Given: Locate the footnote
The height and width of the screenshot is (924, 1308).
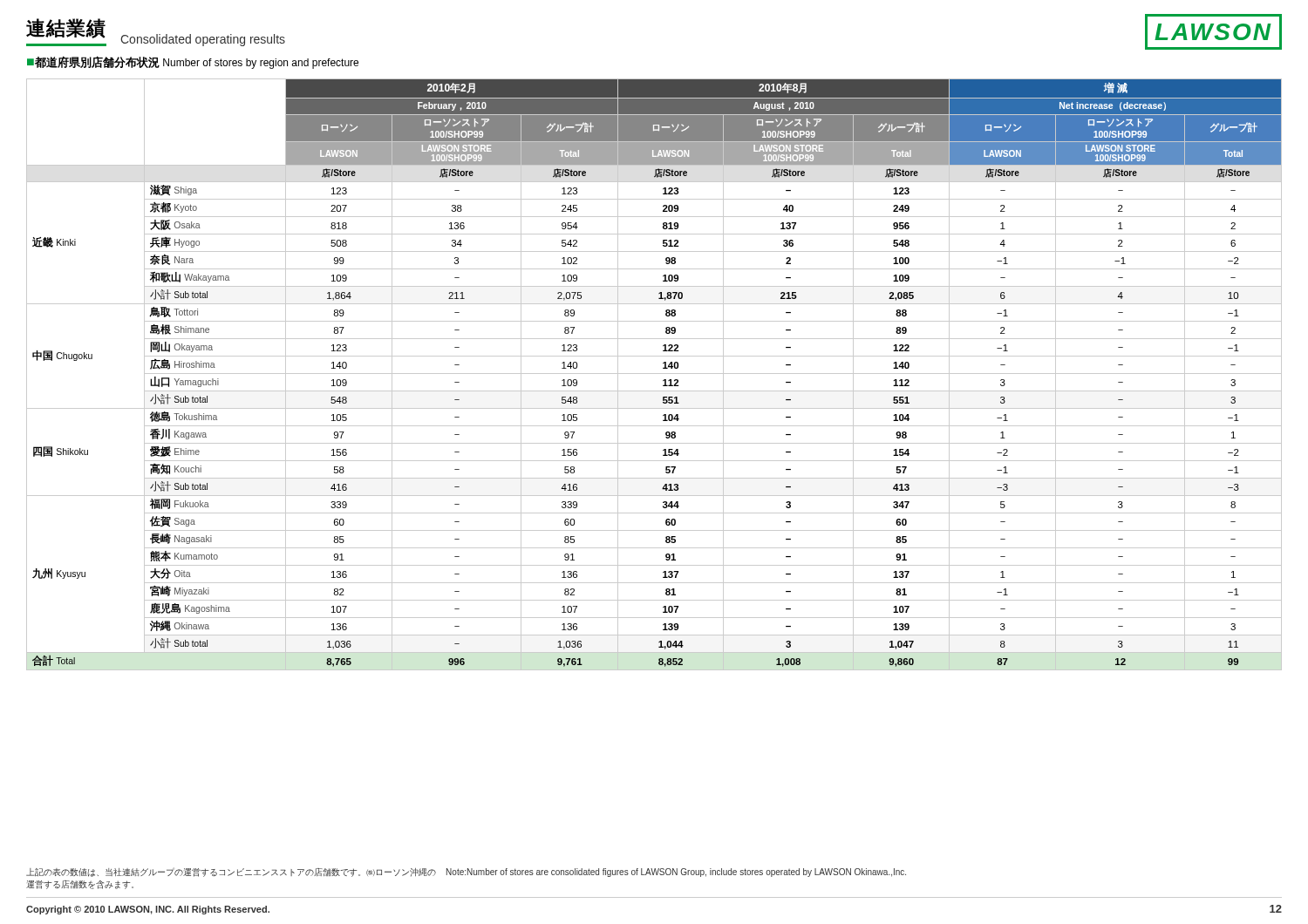Looking at the screenshot, I should point(467,878).
